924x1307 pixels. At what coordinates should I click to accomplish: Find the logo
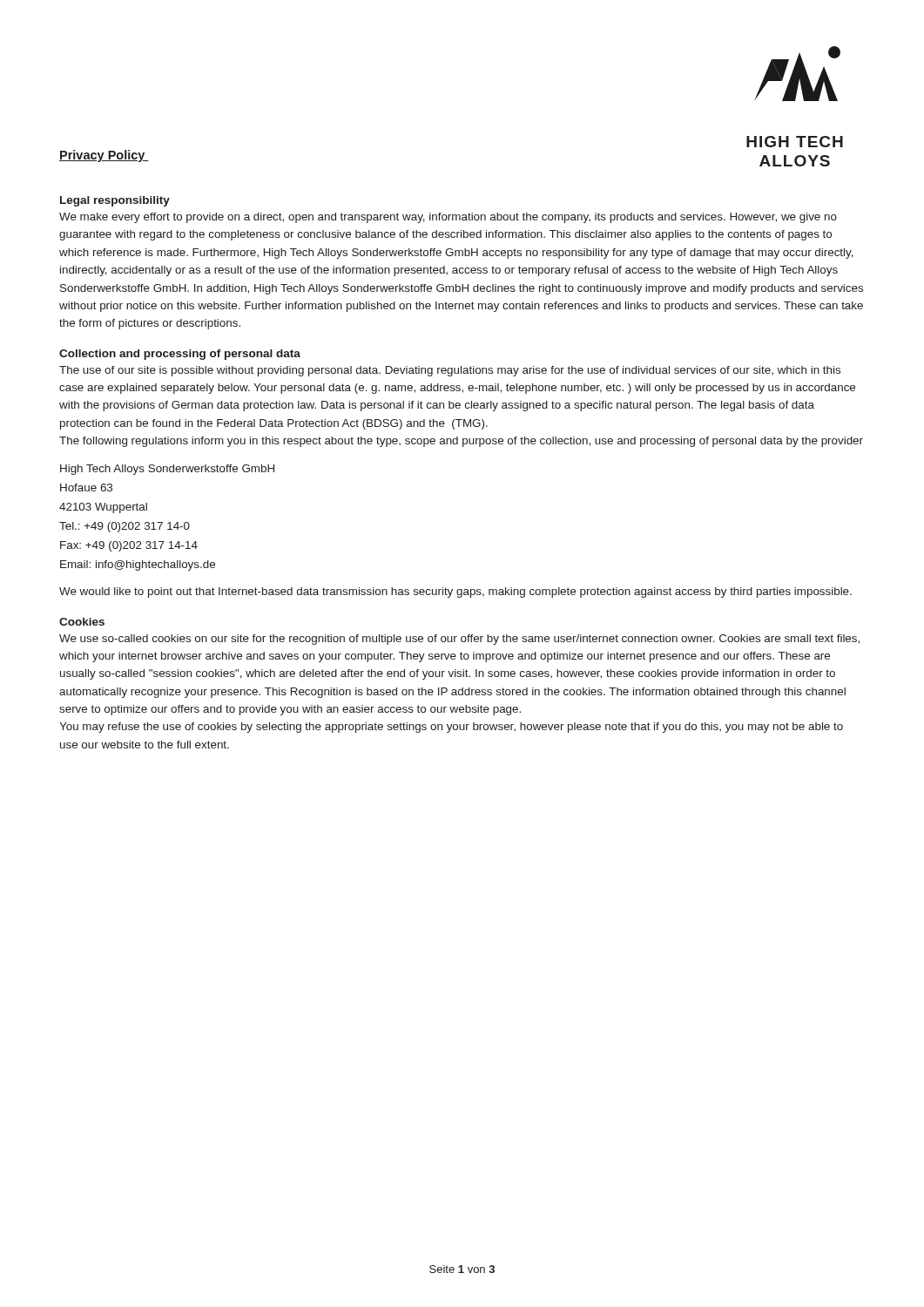(x=795, y=102)
